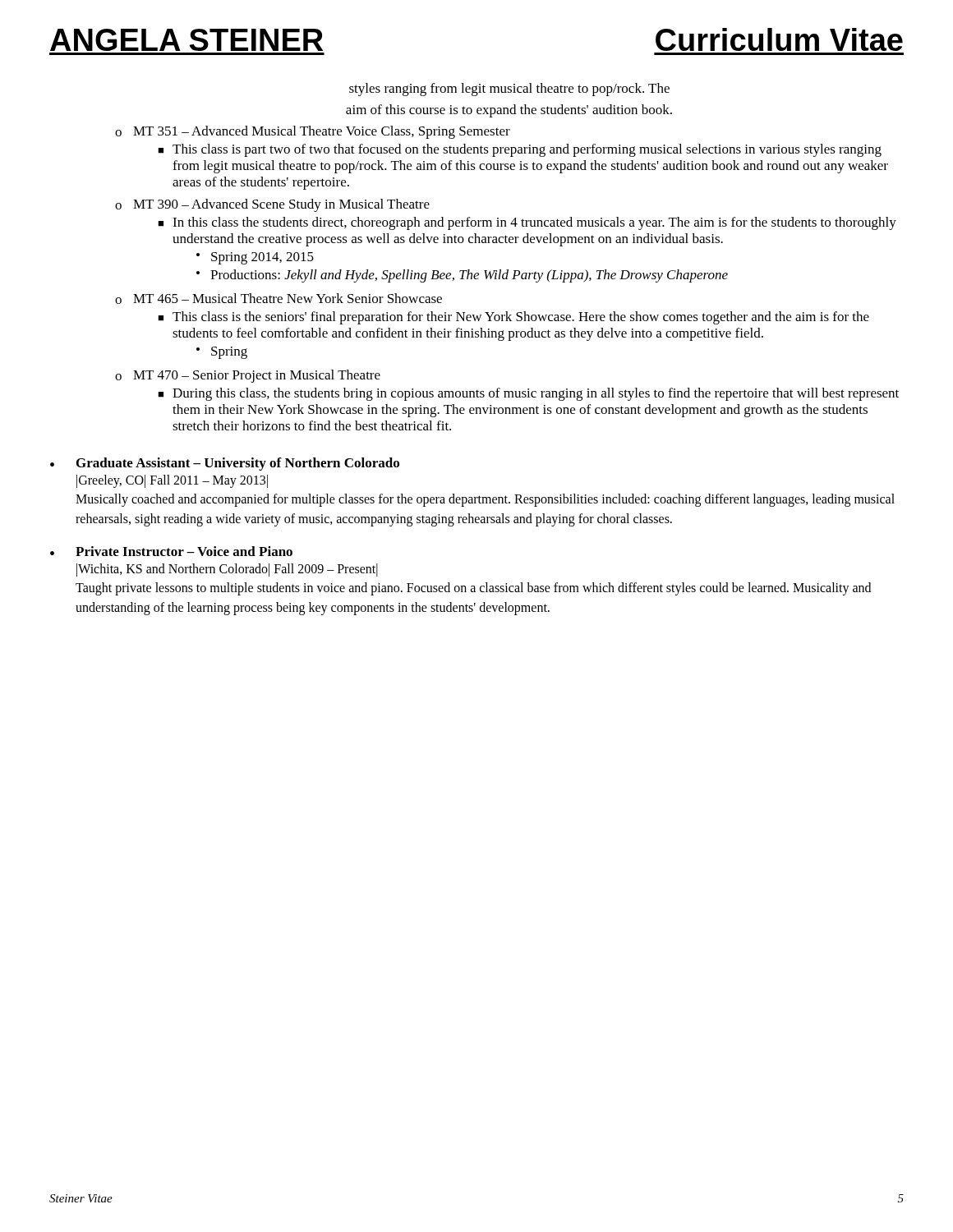Click on the list item containing "o MT 470 – Senior Project"
Image resolution: width=953 pixels, height=1232 pixels.
[x=509, y=402]
